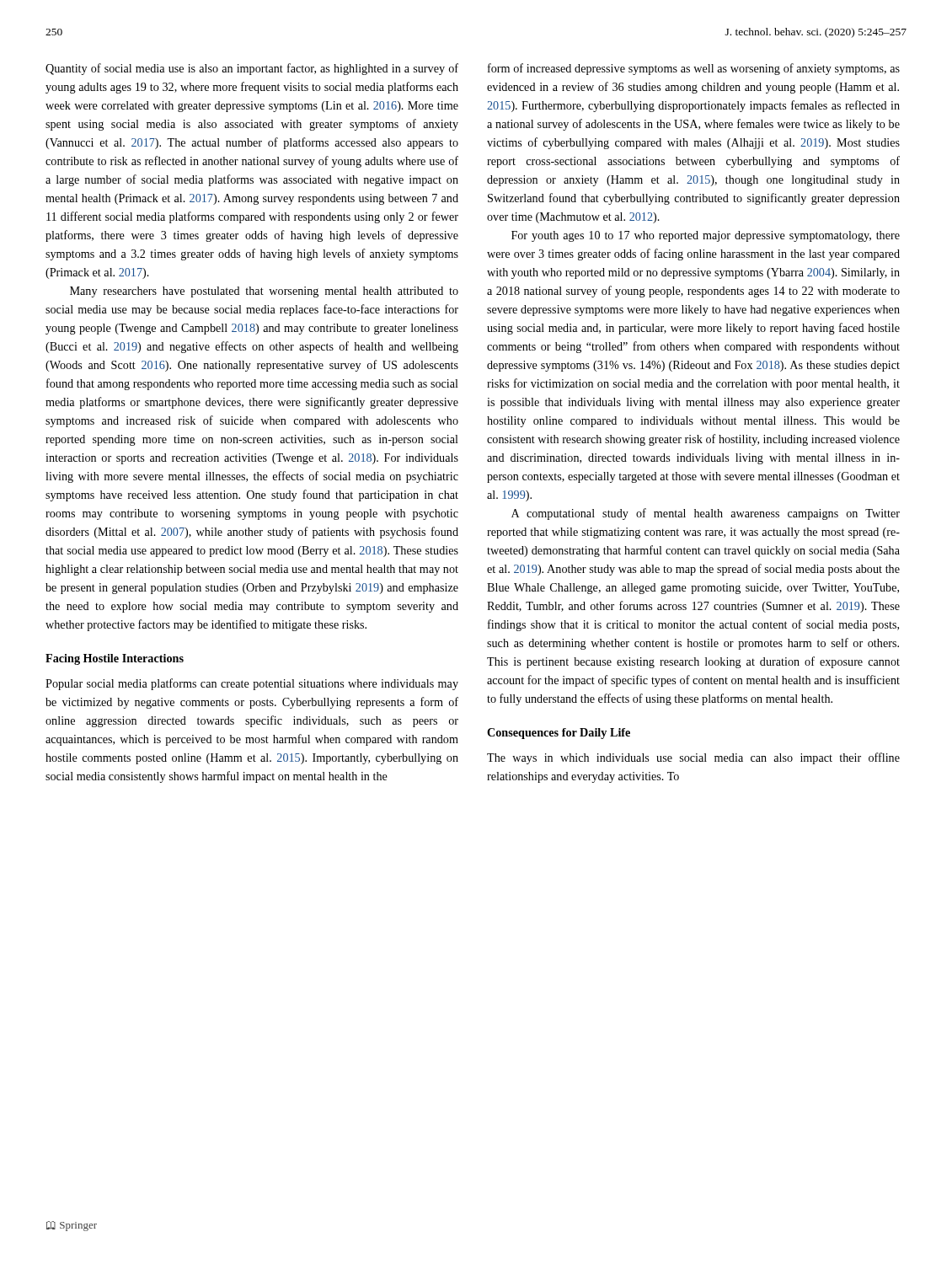952x1264 pixels.
Task: Click the passage that begins "Many researchers have postulated that worsening mental"
Action: click(x=252, y=458)
